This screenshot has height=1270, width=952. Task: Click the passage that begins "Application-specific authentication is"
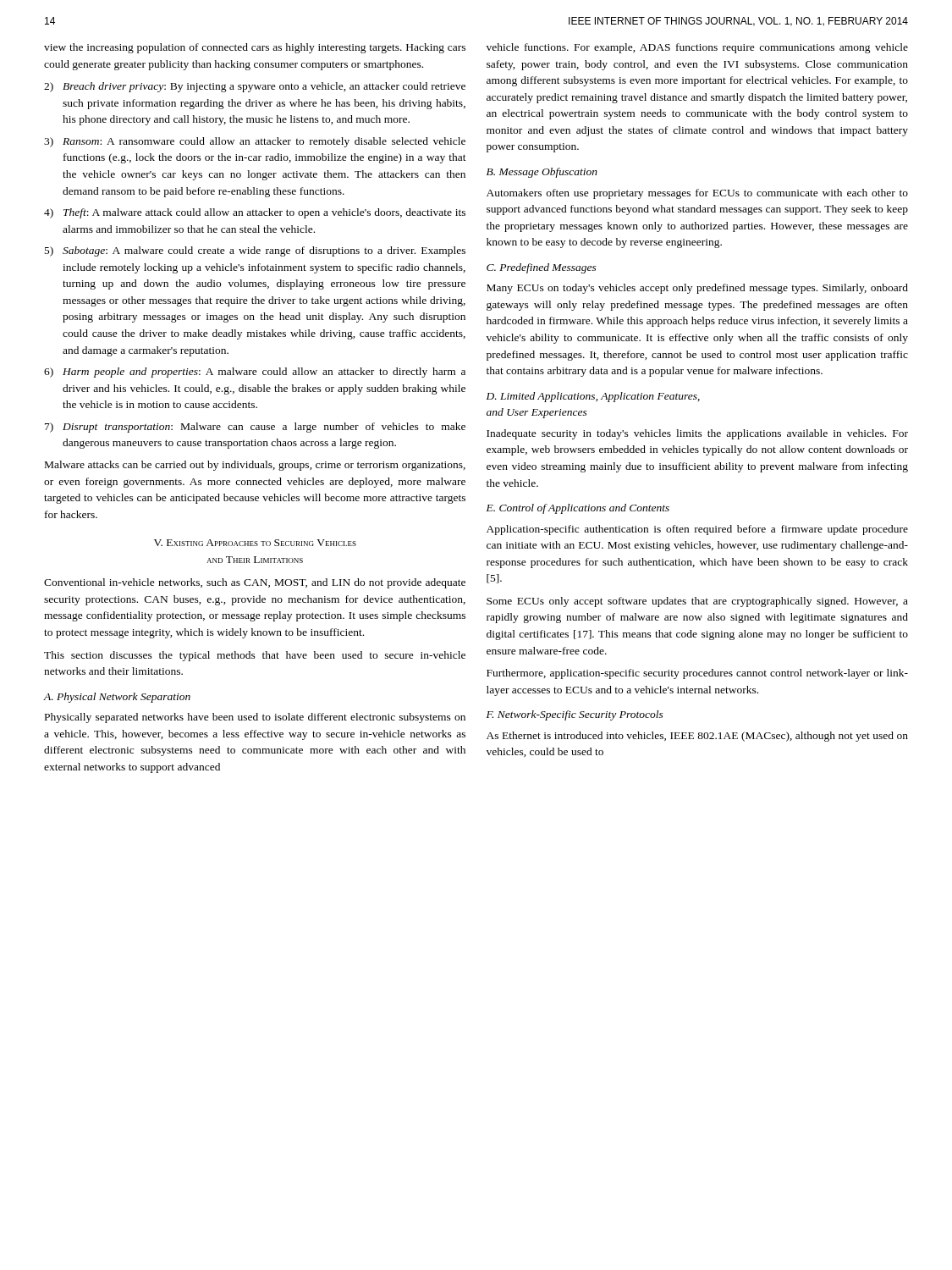[697, 553]
